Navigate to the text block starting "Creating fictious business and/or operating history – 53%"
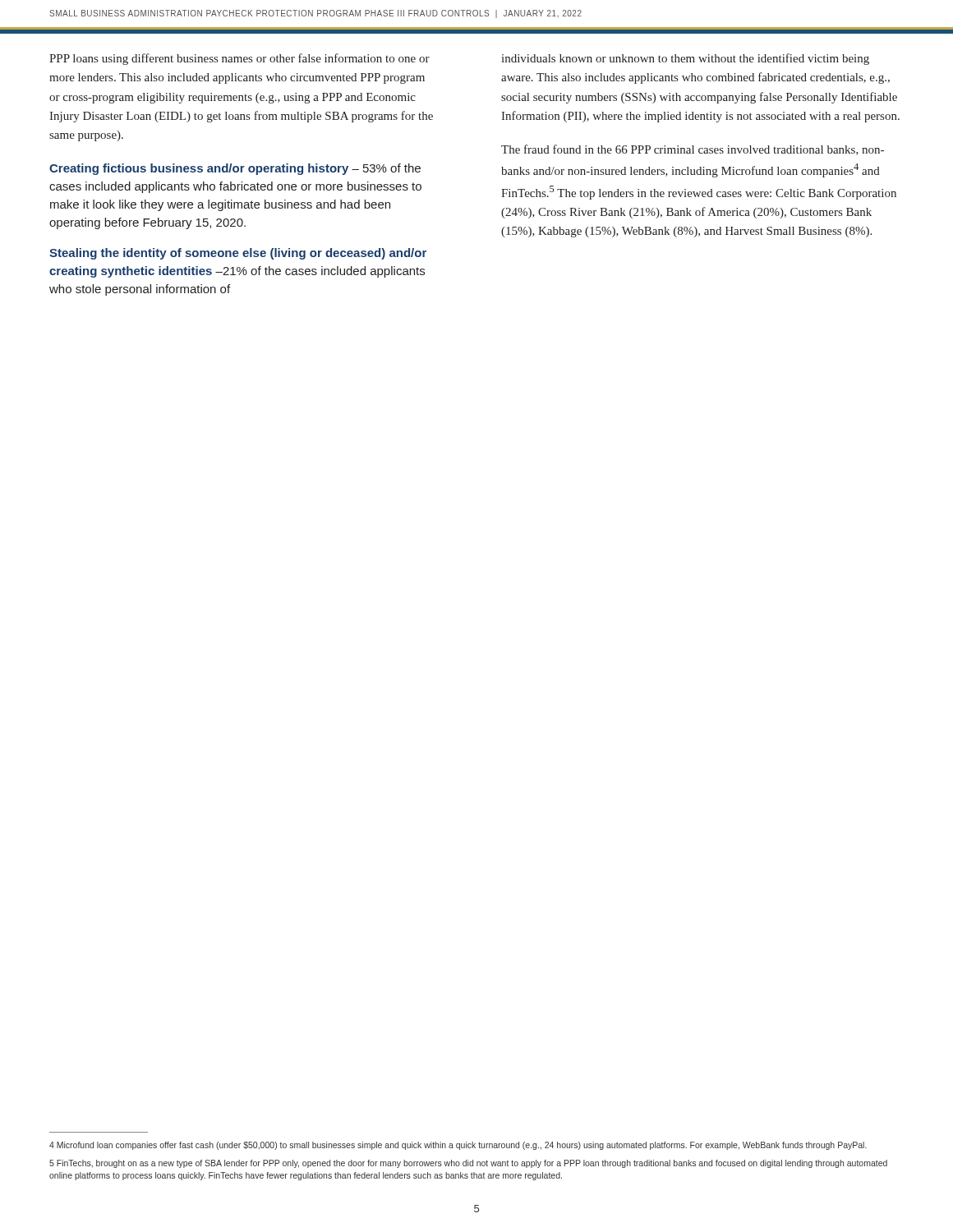Viewport: 953px width, 1232px height. click(236, 195)
